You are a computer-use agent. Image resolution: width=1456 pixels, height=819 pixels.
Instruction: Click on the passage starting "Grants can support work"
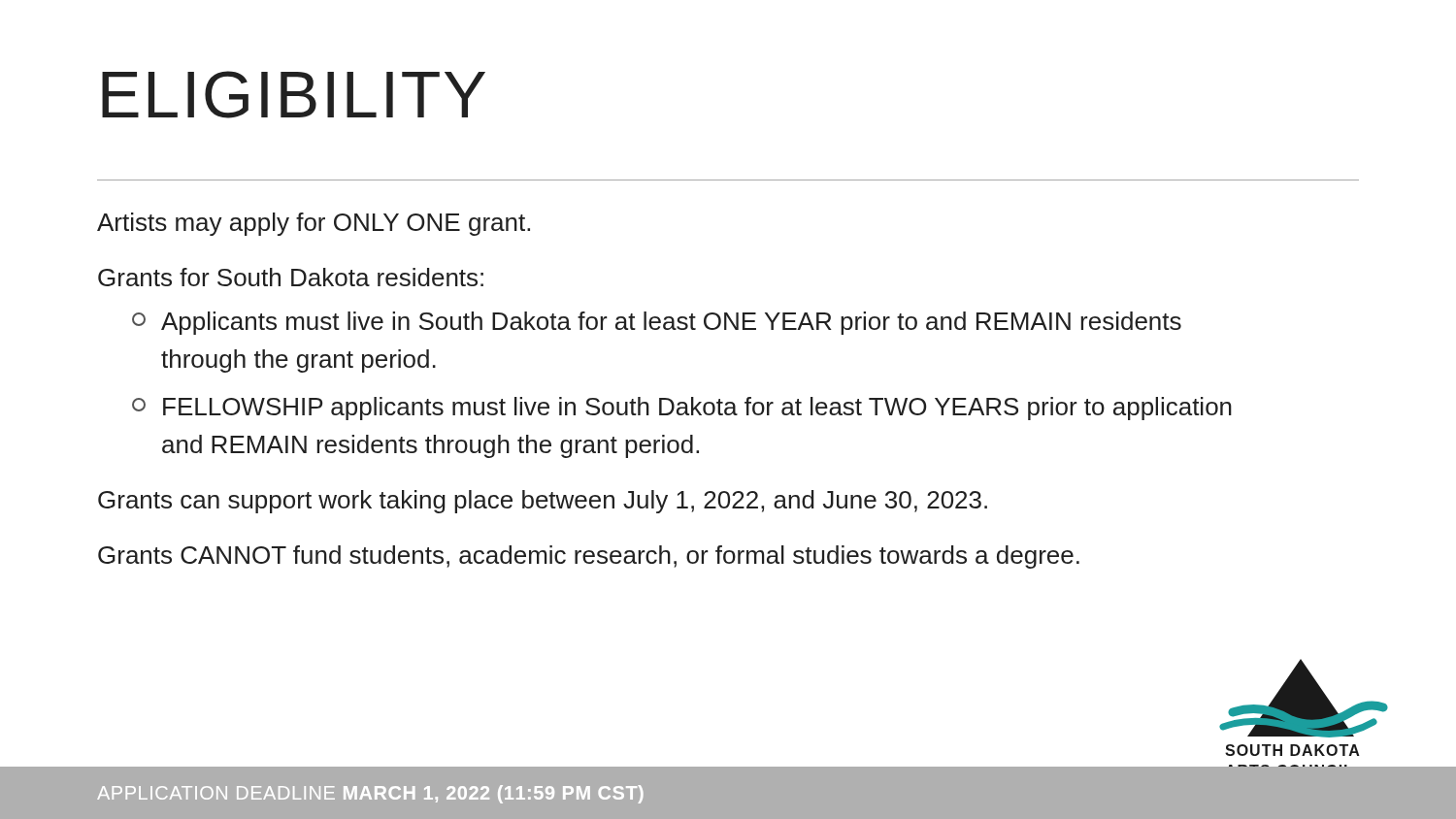pyautogui.click(x=543, y=500)
